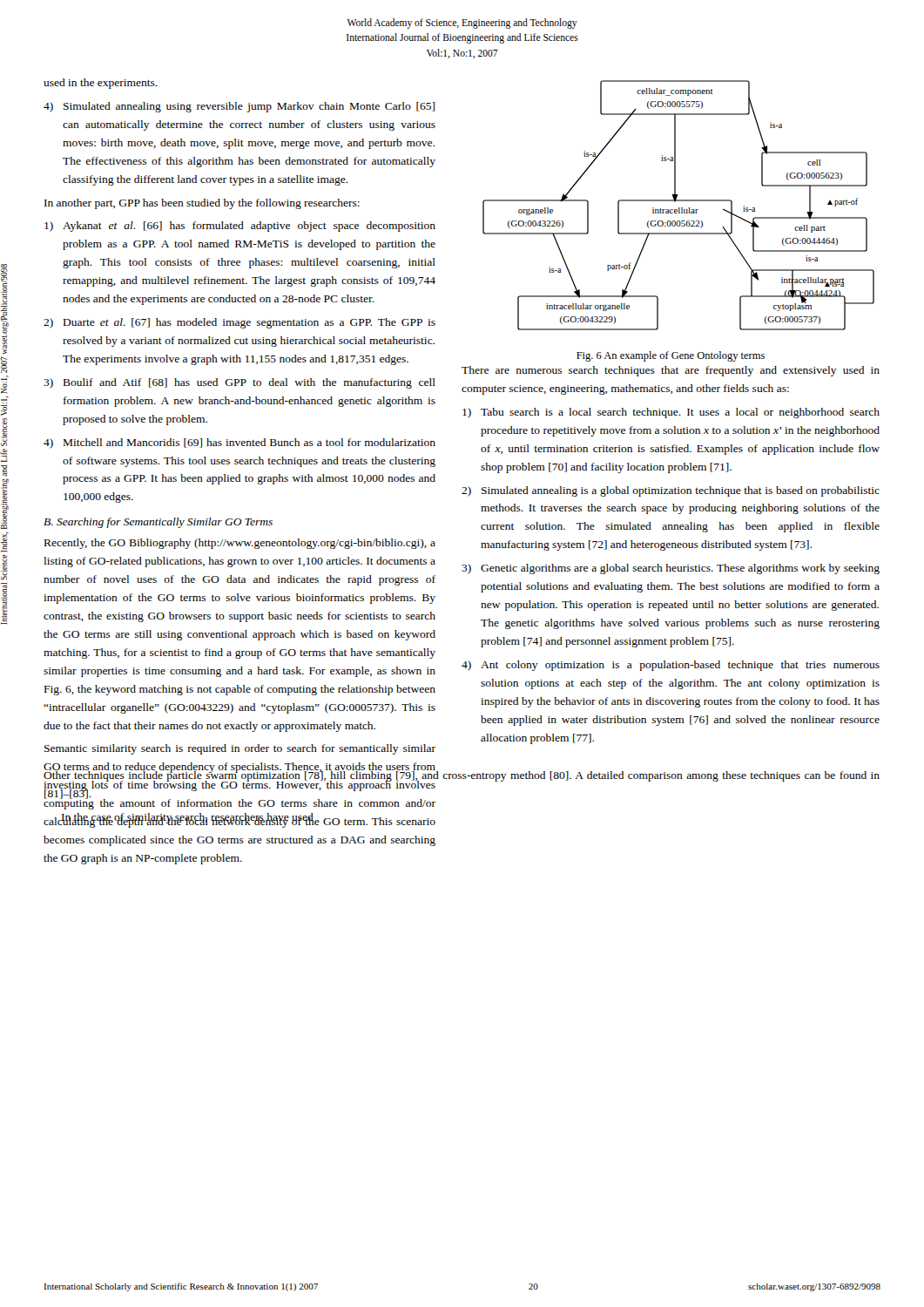Screen dimensions: 1307x924
Task: Navigate to the text starting "used in the experiments."
Action: coord(101,84)
